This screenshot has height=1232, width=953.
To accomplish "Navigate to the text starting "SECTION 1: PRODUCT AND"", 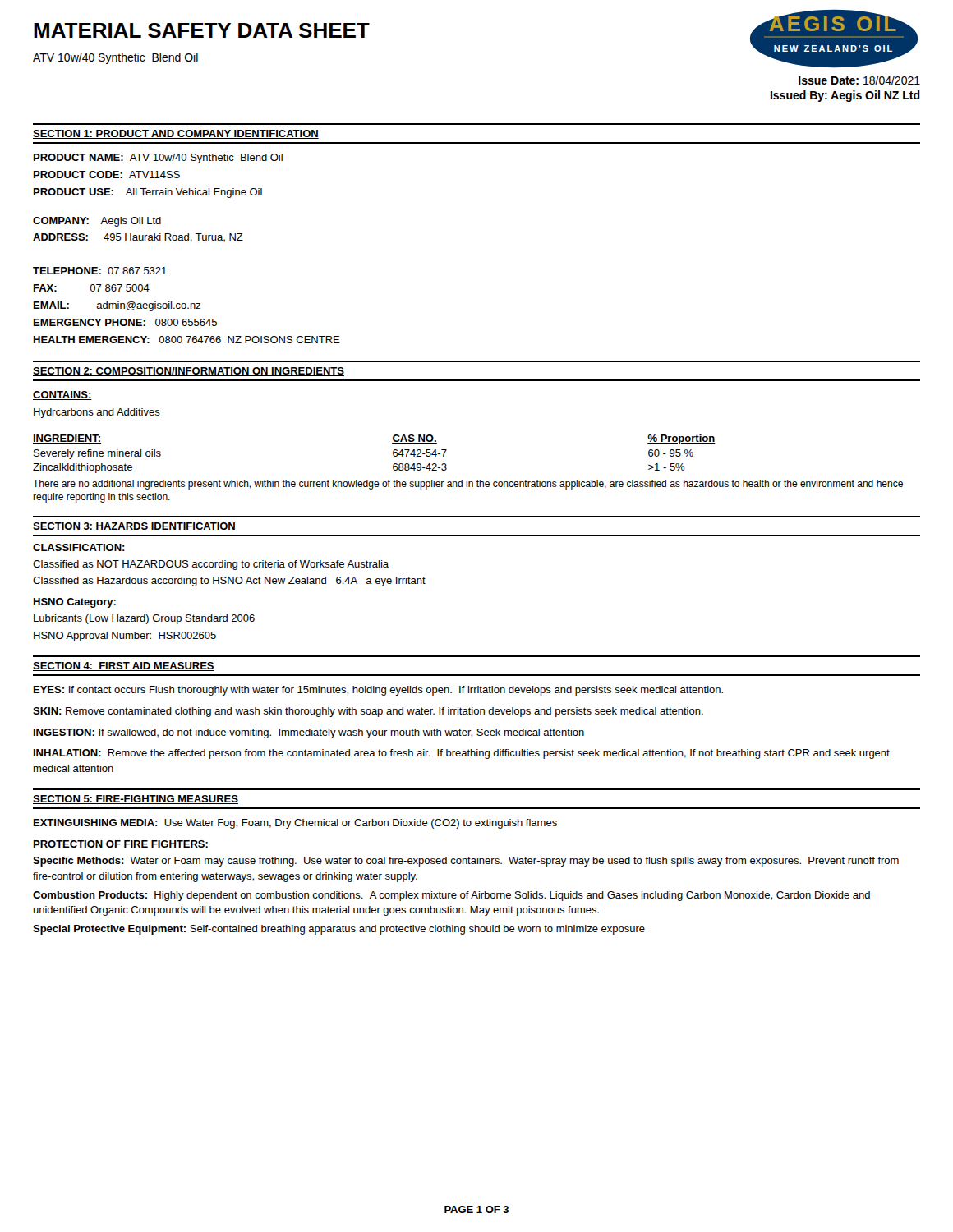I will tap(176, 133).
